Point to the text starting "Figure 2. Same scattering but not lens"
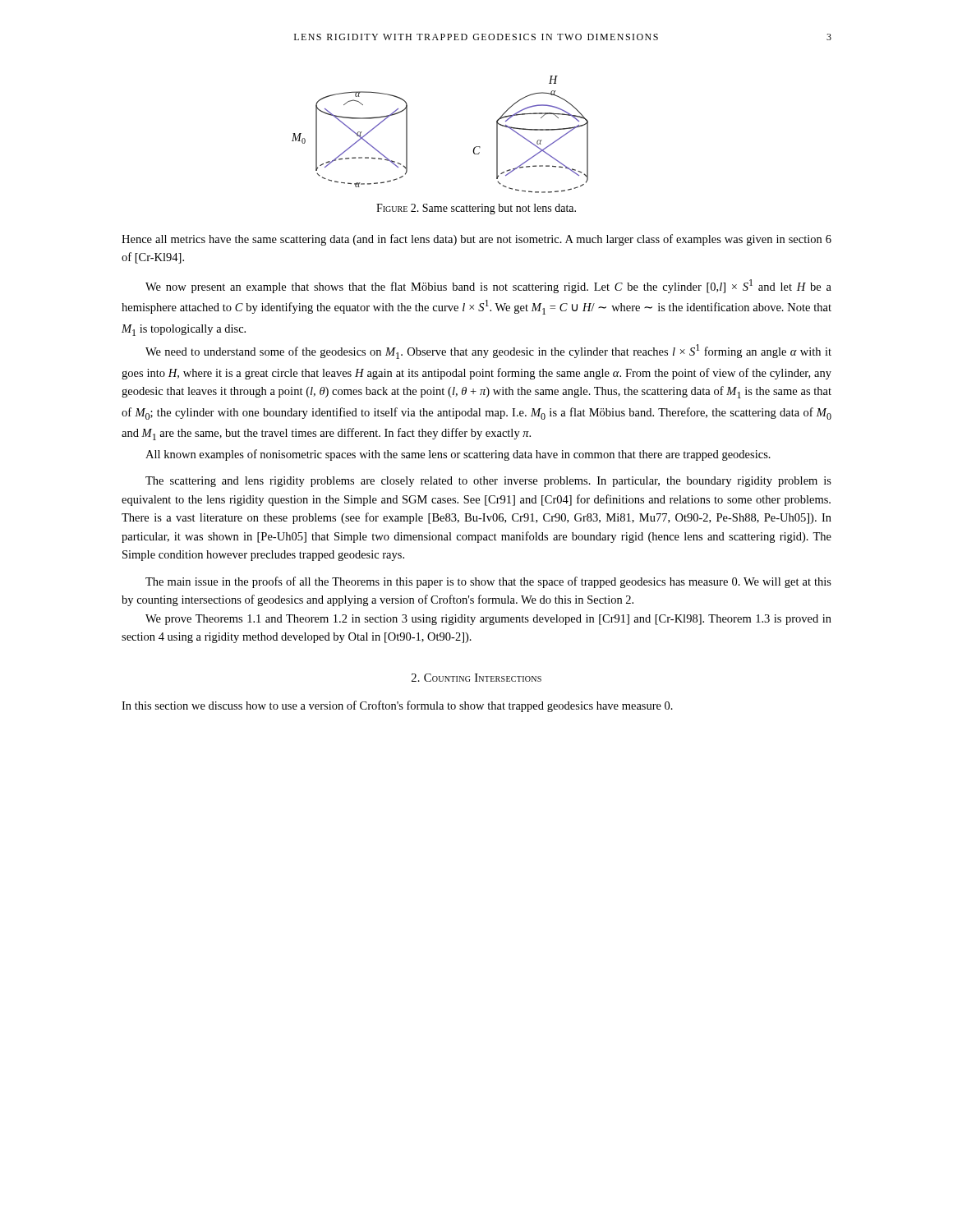The height and width of the screenshot is (1232, 953). (476, 208)
